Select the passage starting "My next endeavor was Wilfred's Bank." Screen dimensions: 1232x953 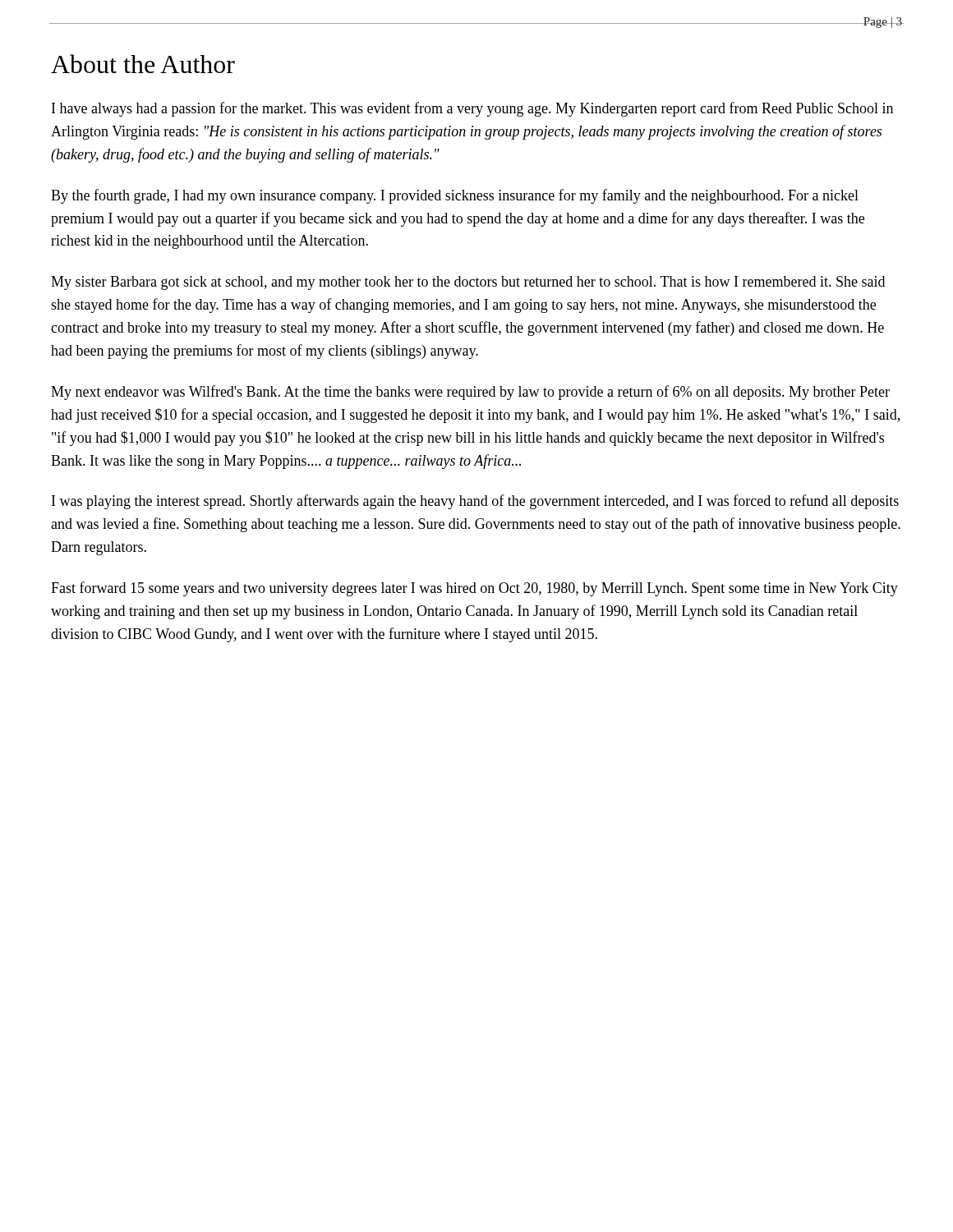(476, 426)
